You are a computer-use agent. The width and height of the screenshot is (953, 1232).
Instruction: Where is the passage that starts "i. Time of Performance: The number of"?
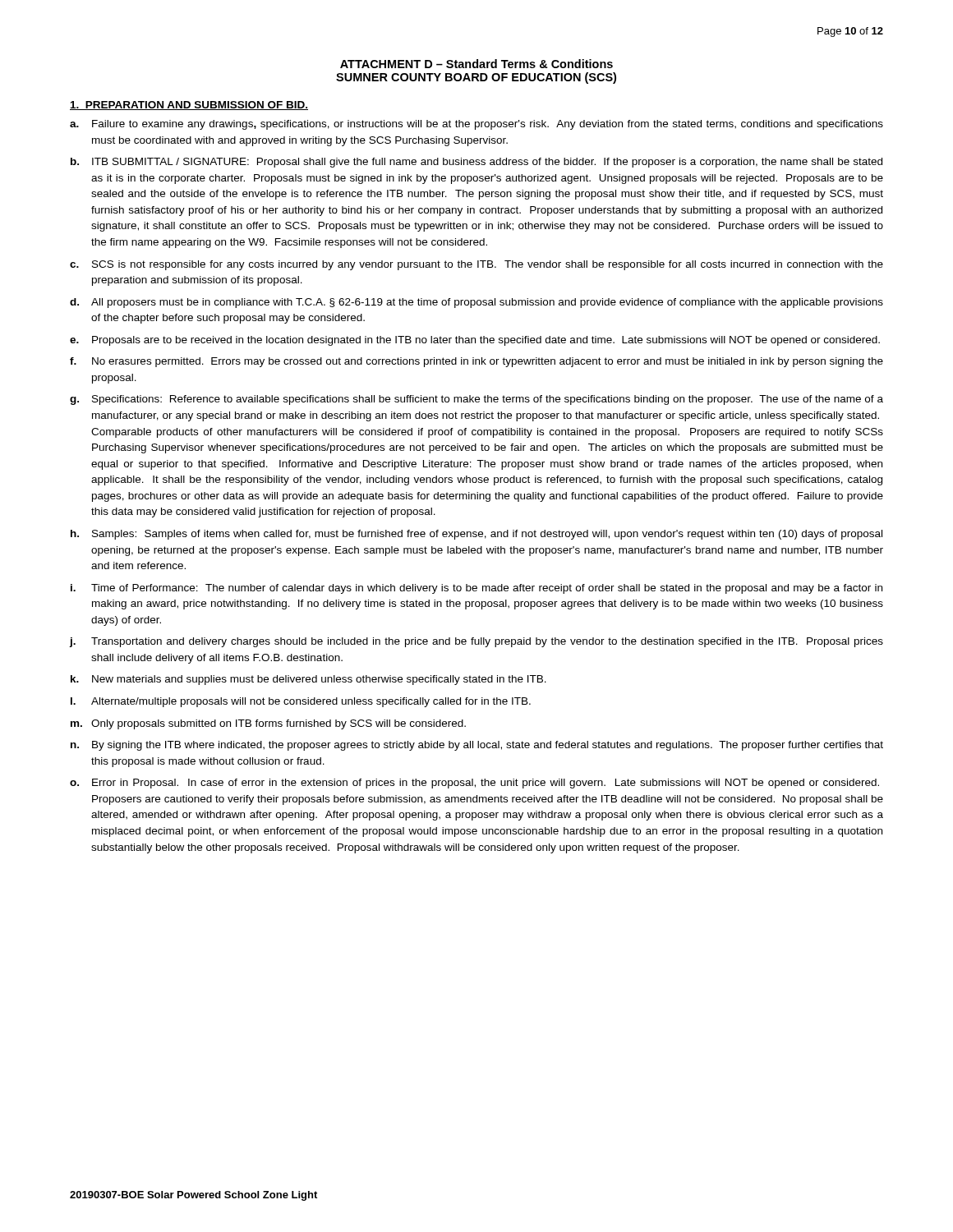[x=476, y=604]
